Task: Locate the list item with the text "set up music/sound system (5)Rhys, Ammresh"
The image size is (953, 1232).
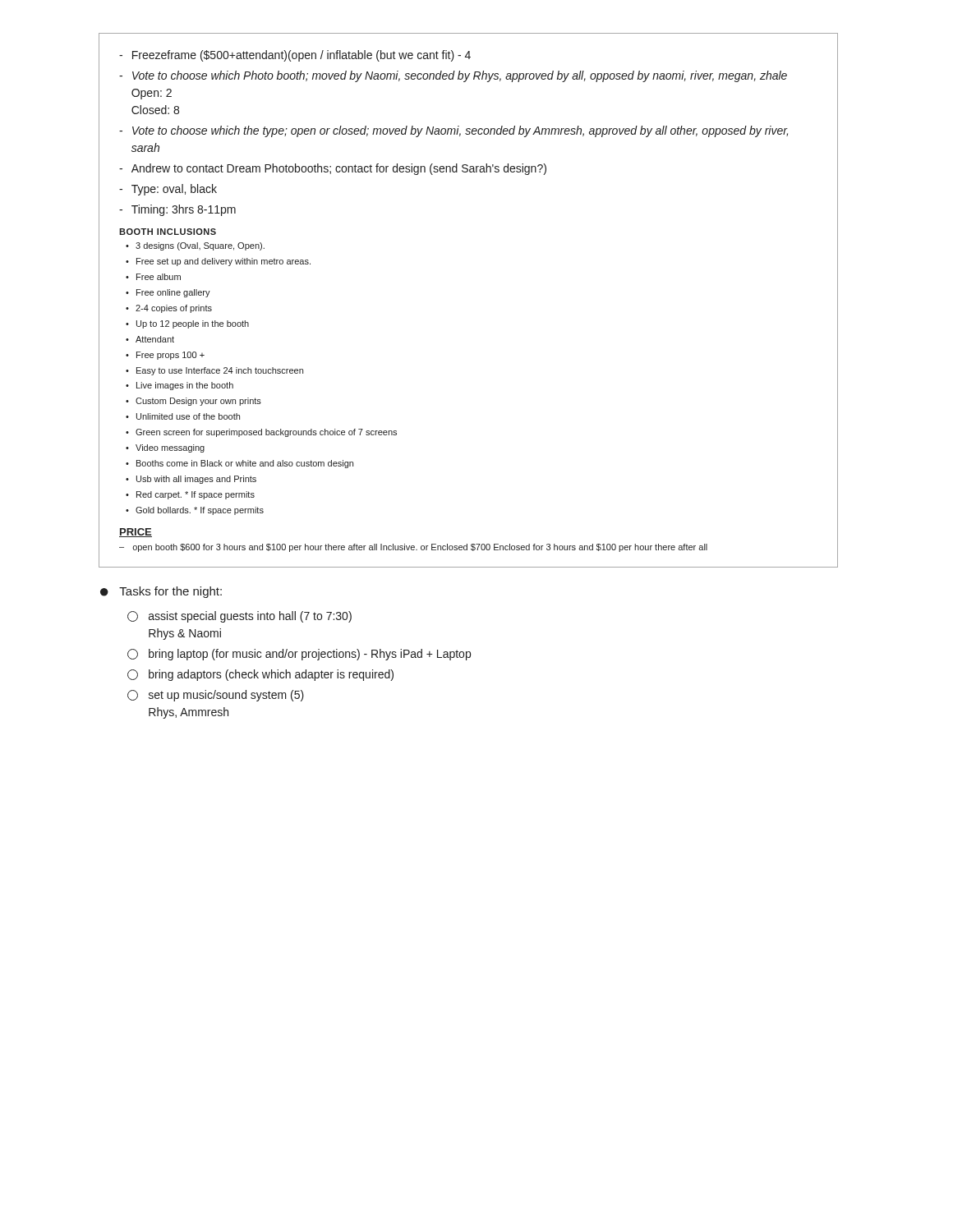Action: point(226,703)
